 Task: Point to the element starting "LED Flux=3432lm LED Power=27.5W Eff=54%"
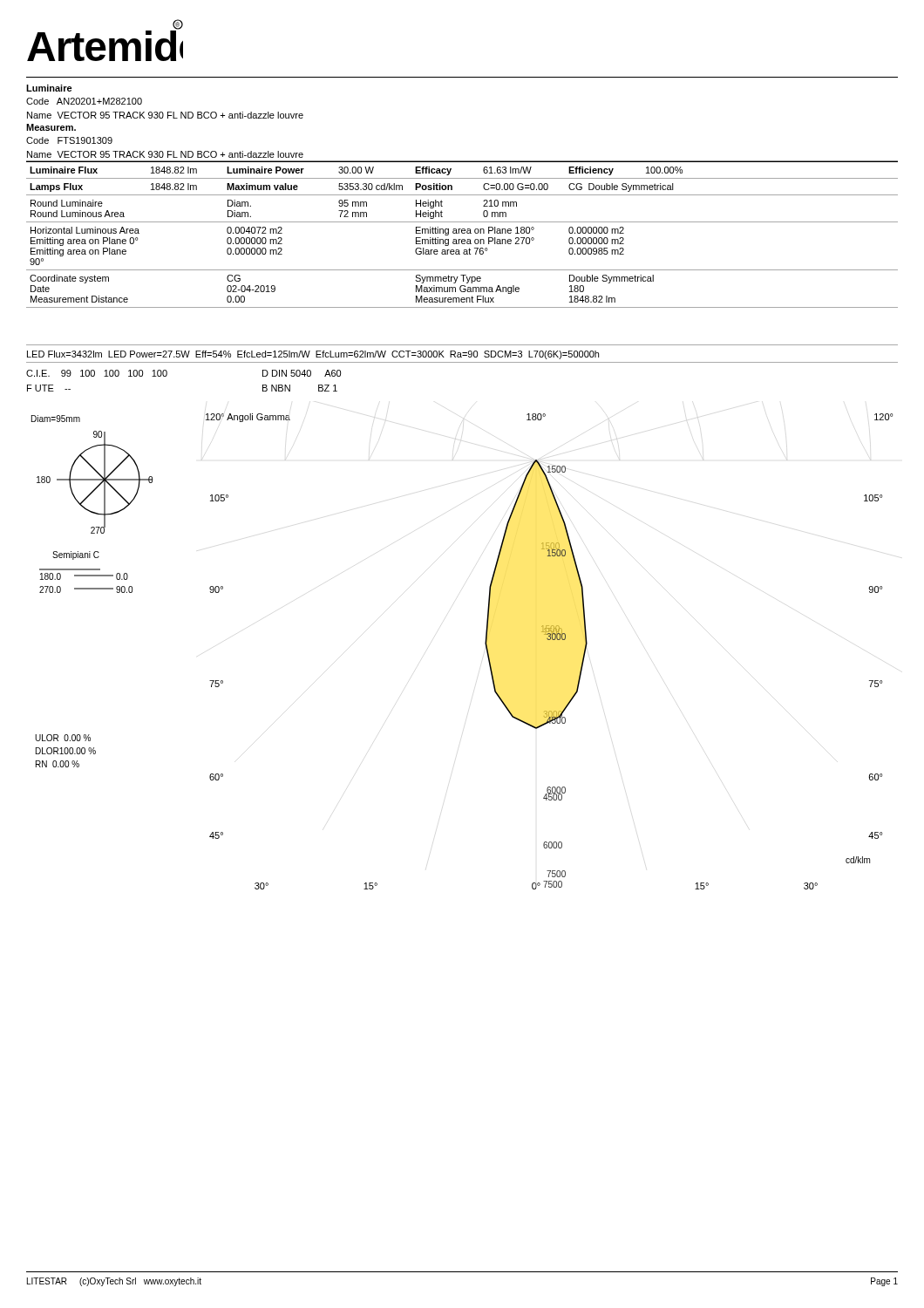(x=313, y=354)
